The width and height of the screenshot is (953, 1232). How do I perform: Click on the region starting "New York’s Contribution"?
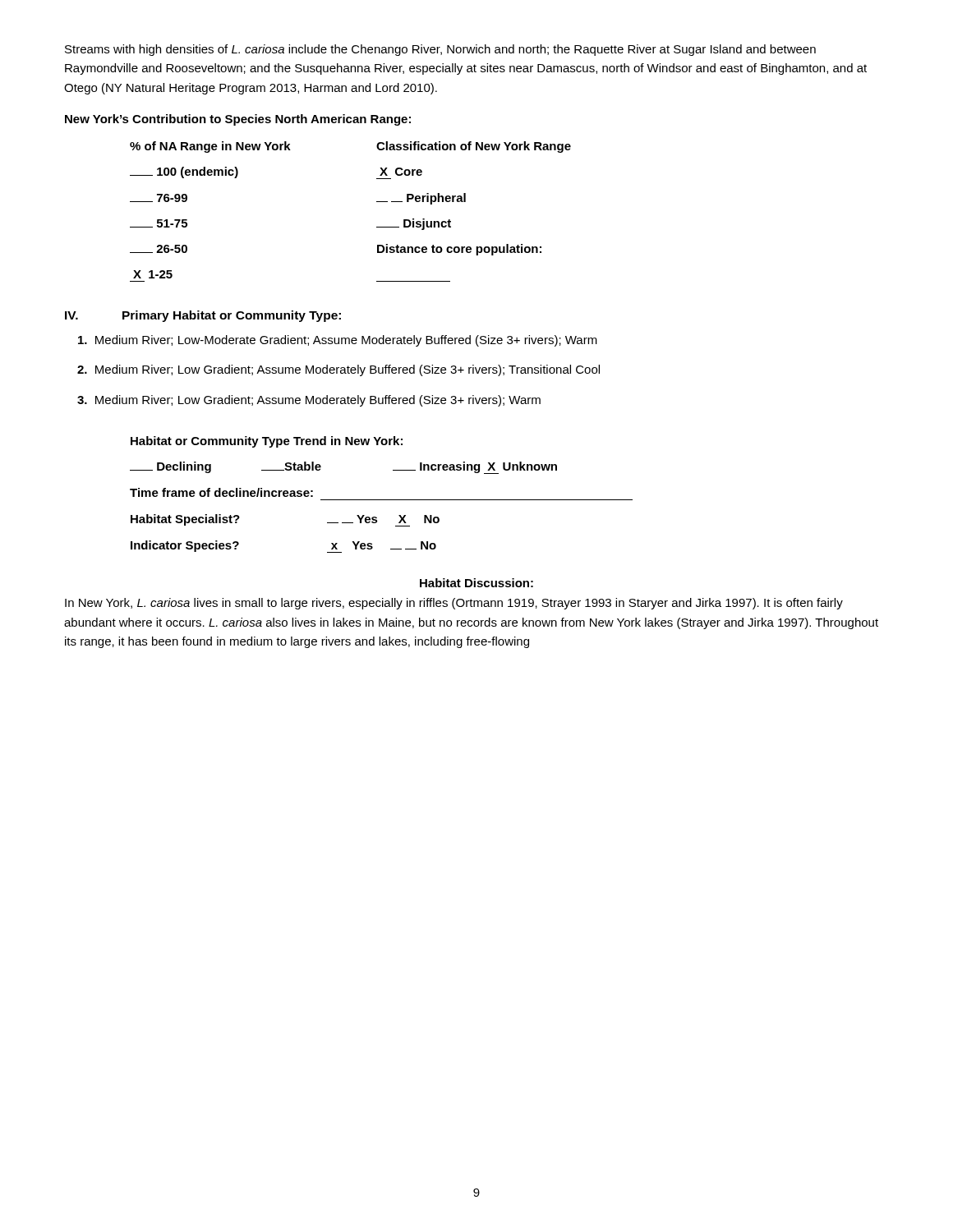click(238, 118)
